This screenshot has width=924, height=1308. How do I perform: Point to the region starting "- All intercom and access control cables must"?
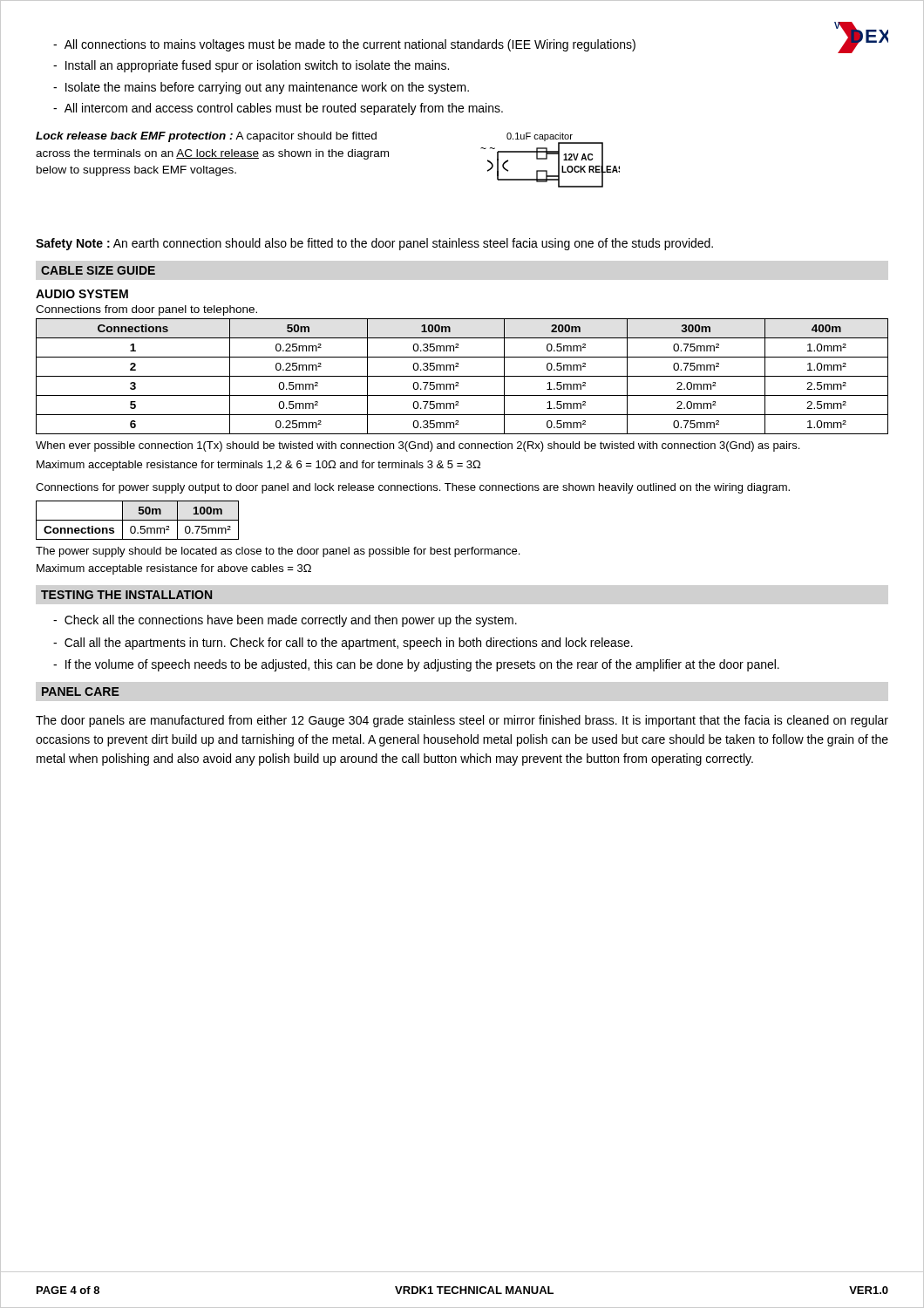click(278, 108)
